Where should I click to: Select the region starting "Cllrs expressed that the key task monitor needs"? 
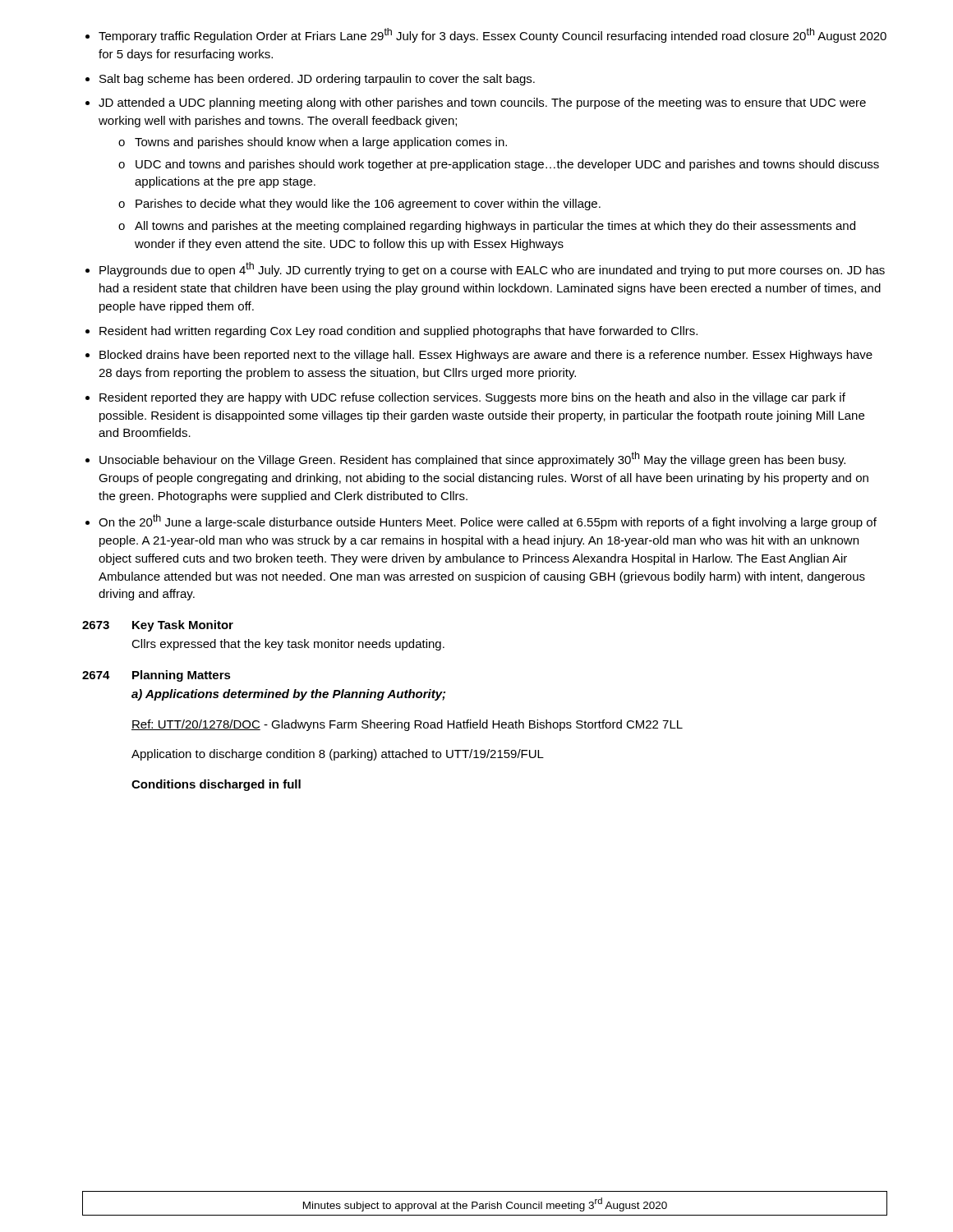click(288, 644)
